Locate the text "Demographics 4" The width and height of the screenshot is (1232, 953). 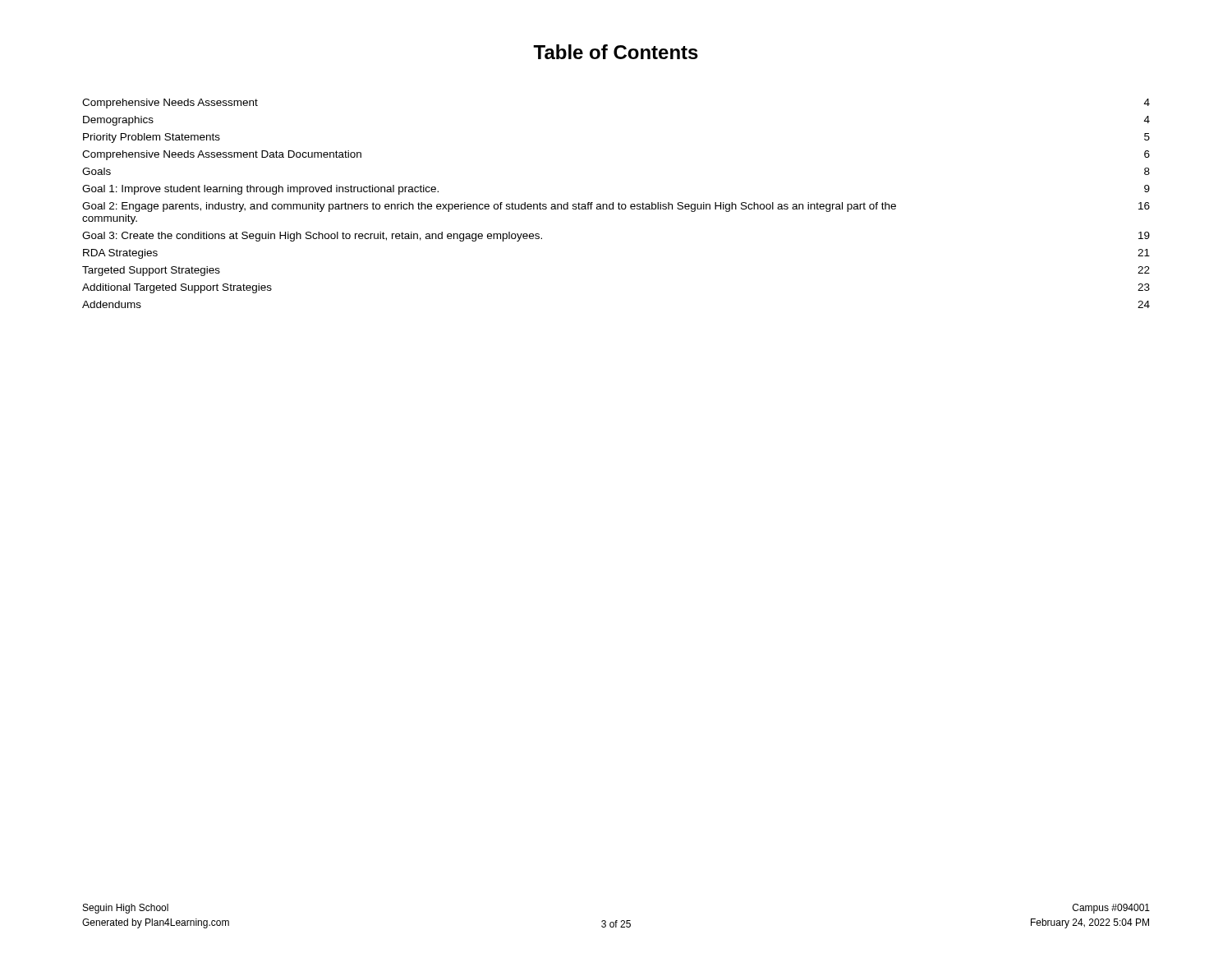[x=111, y=120]
